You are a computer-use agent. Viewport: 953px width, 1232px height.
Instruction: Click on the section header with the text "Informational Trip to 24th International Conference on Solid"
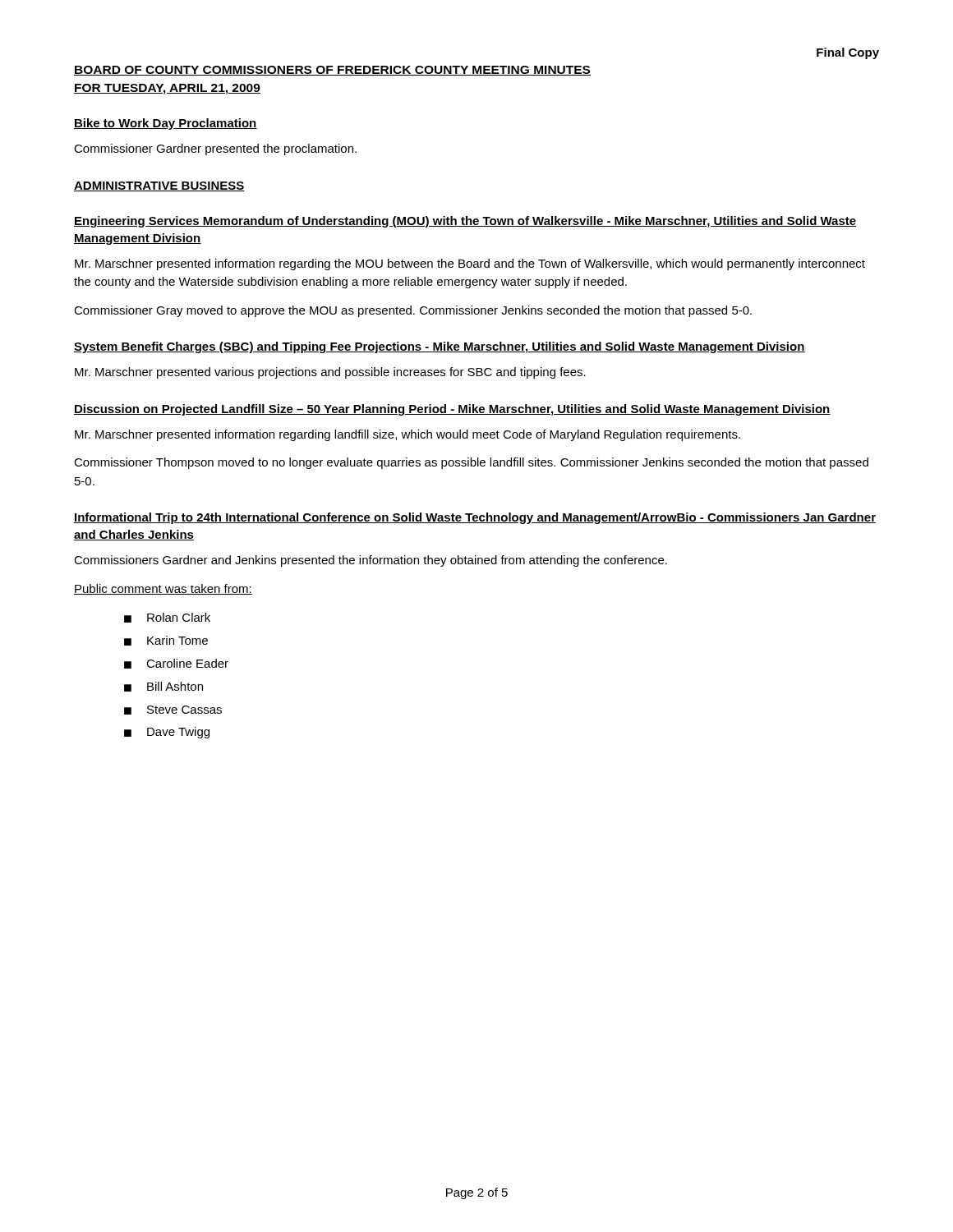[x=475, y=526]
